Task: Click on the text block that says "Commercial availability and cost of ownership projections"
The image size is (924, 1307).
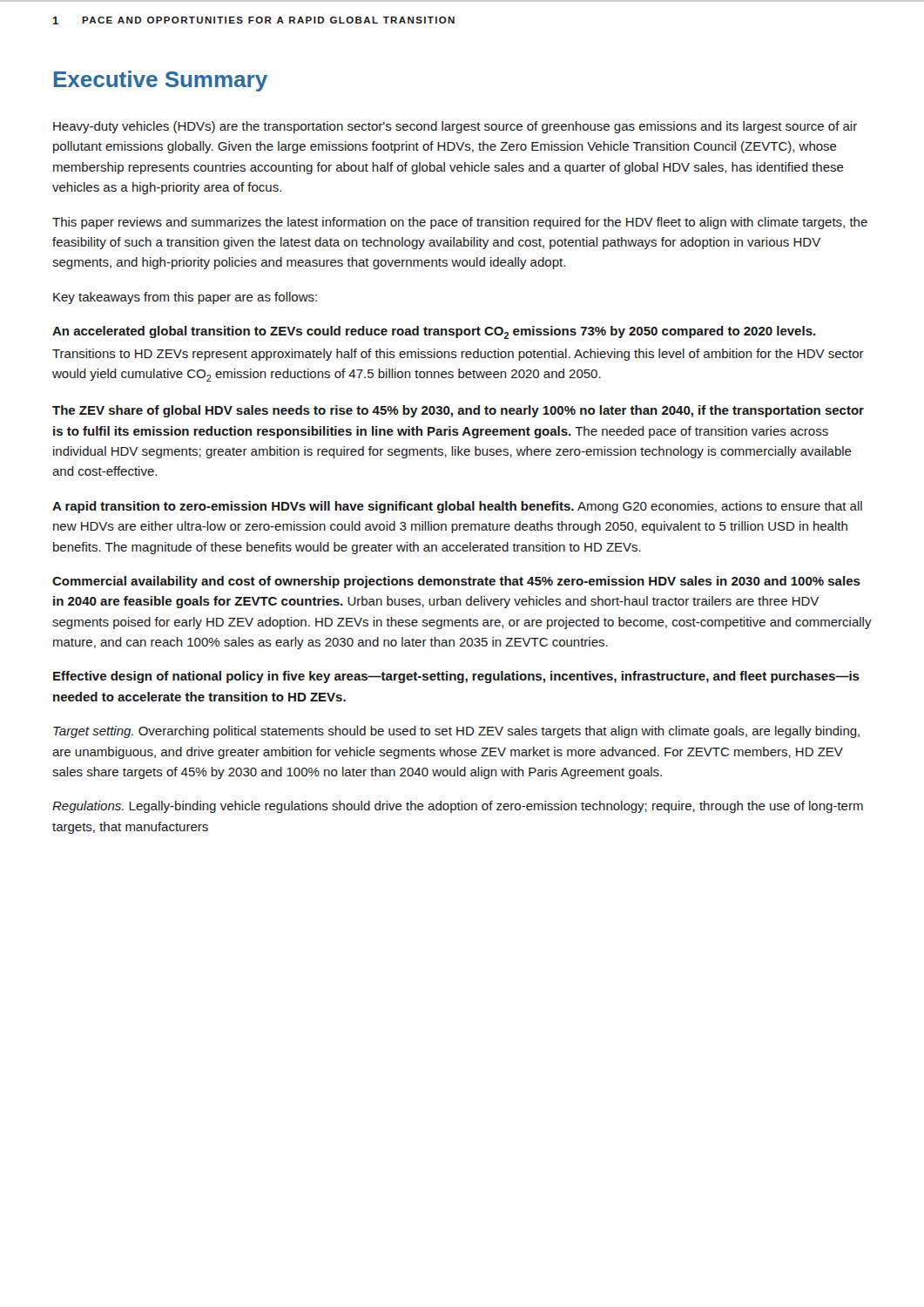Action: (462, 611)
